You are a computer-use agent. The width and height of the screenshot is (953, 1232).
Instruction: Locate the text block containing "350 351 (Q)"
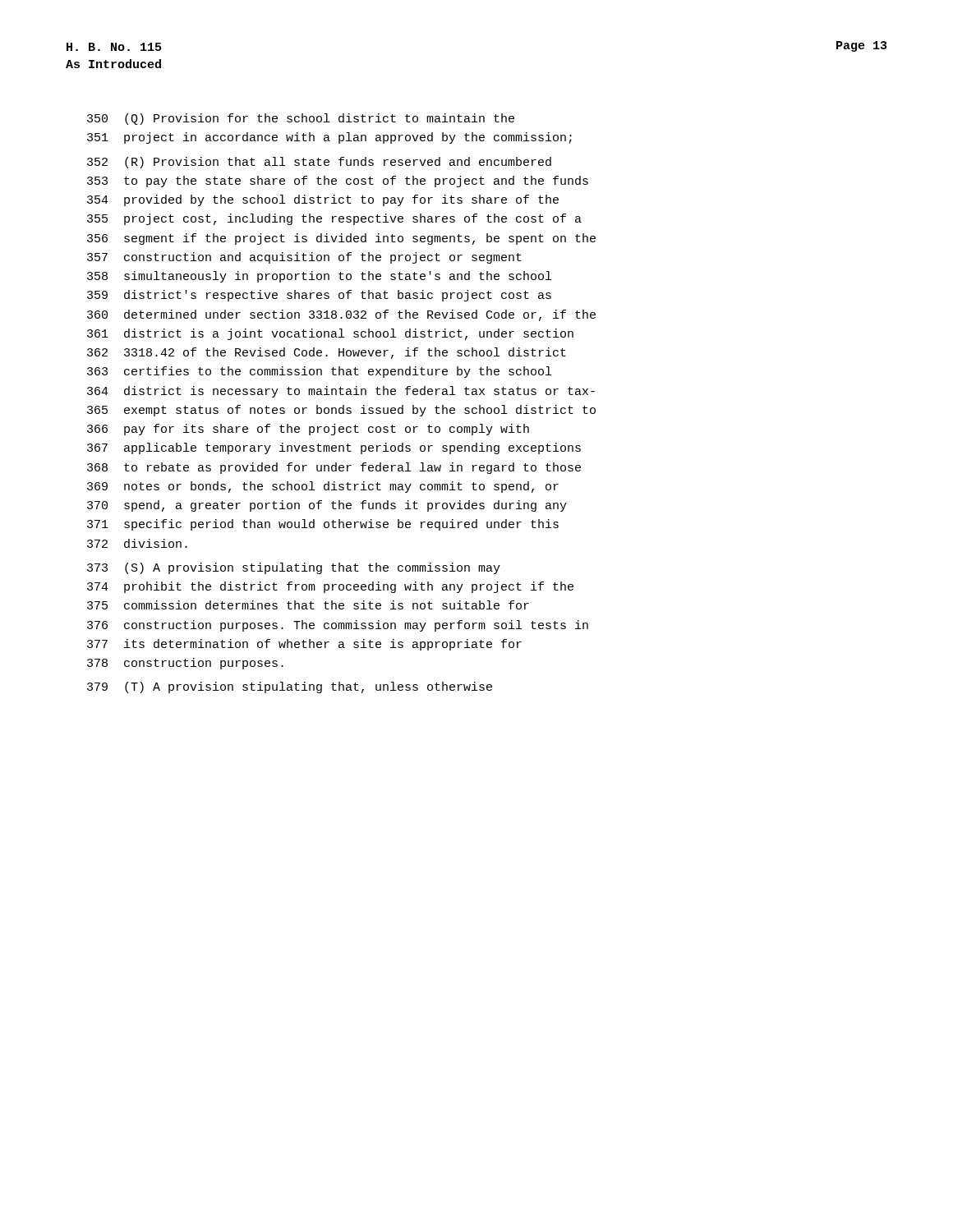tap(476, 129)
